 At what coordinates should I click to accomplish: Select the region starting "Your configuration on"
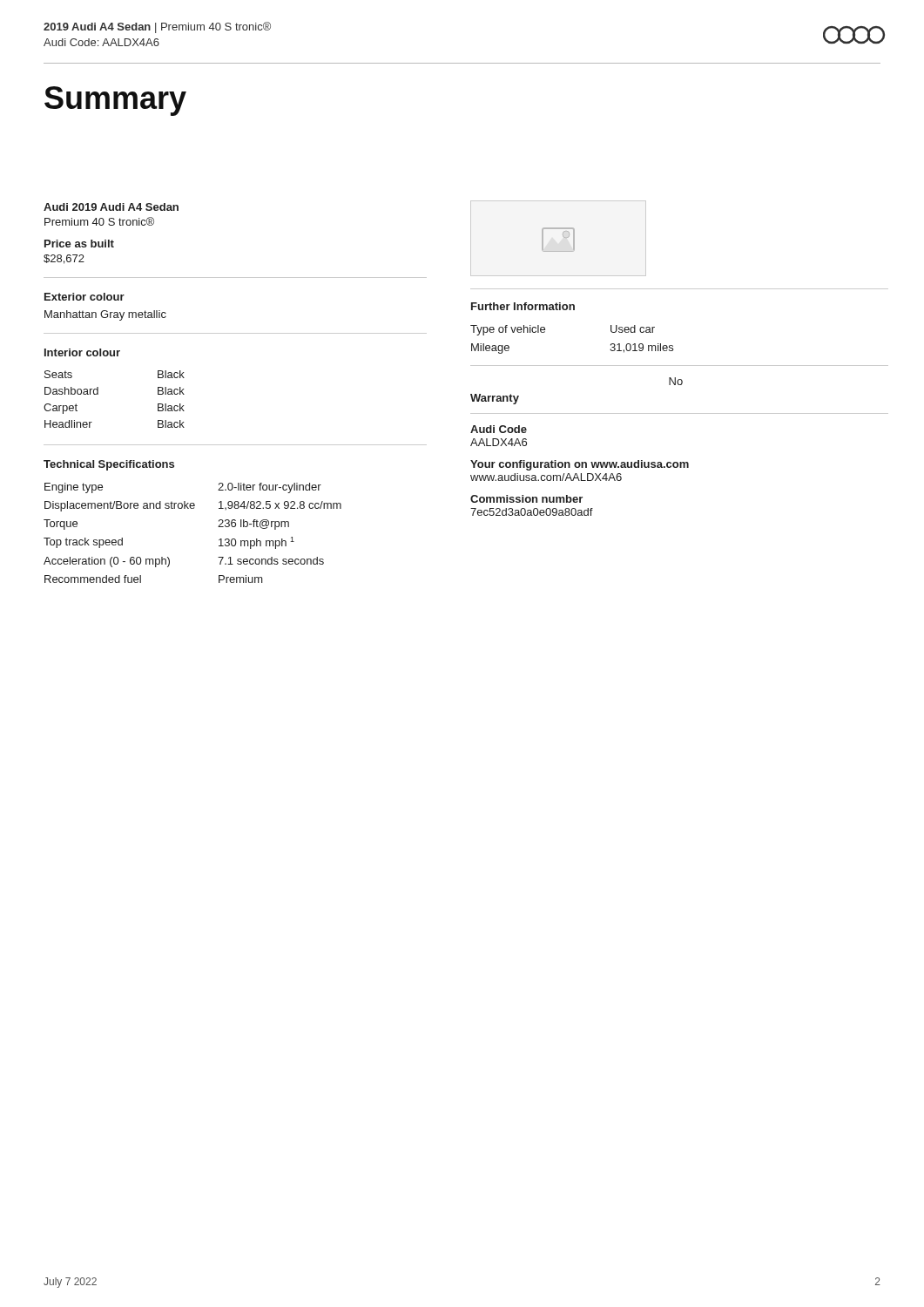[679, 471]
